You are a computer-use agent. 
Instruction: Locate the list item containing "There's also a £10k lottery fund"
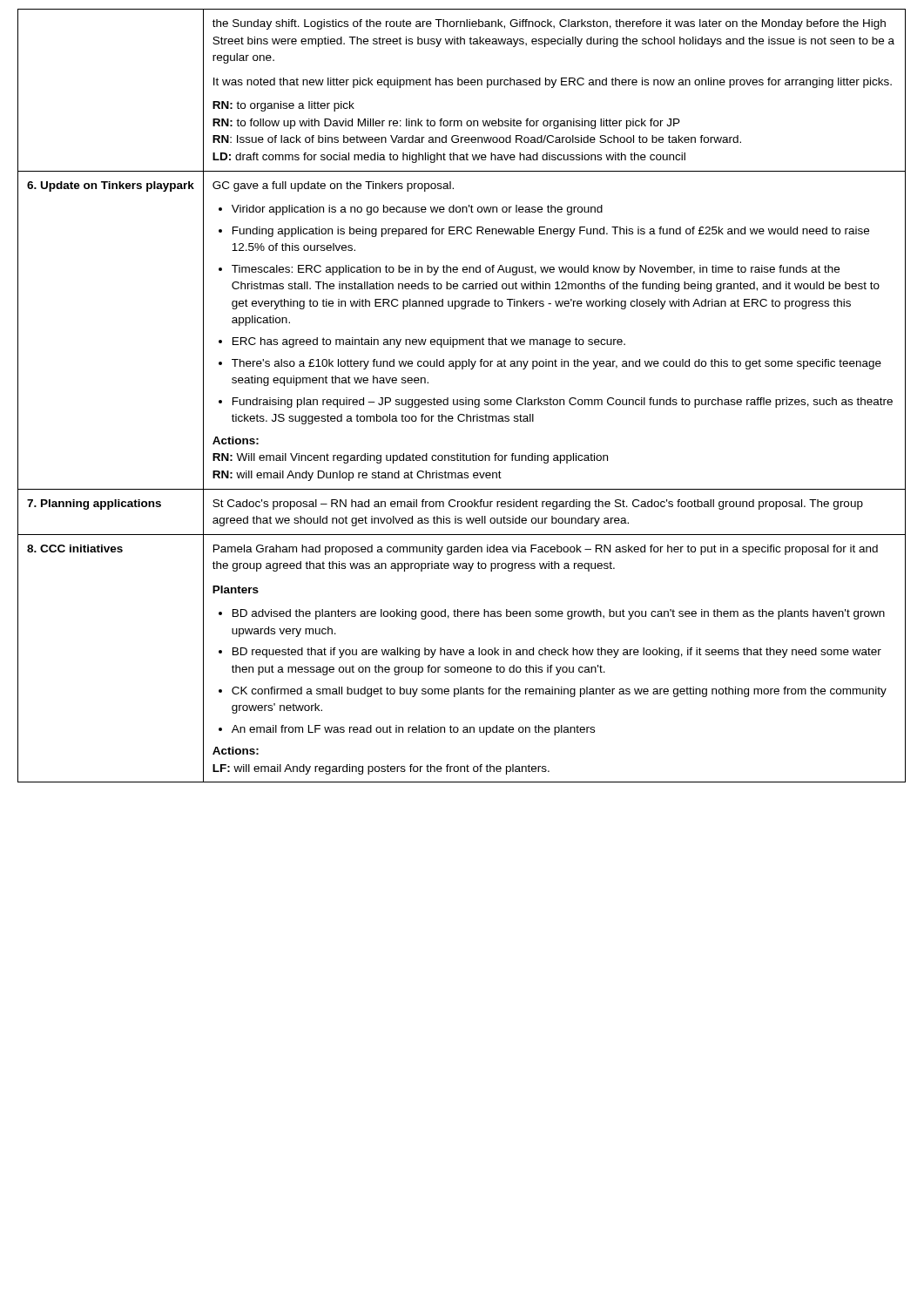tap(556, 371)
